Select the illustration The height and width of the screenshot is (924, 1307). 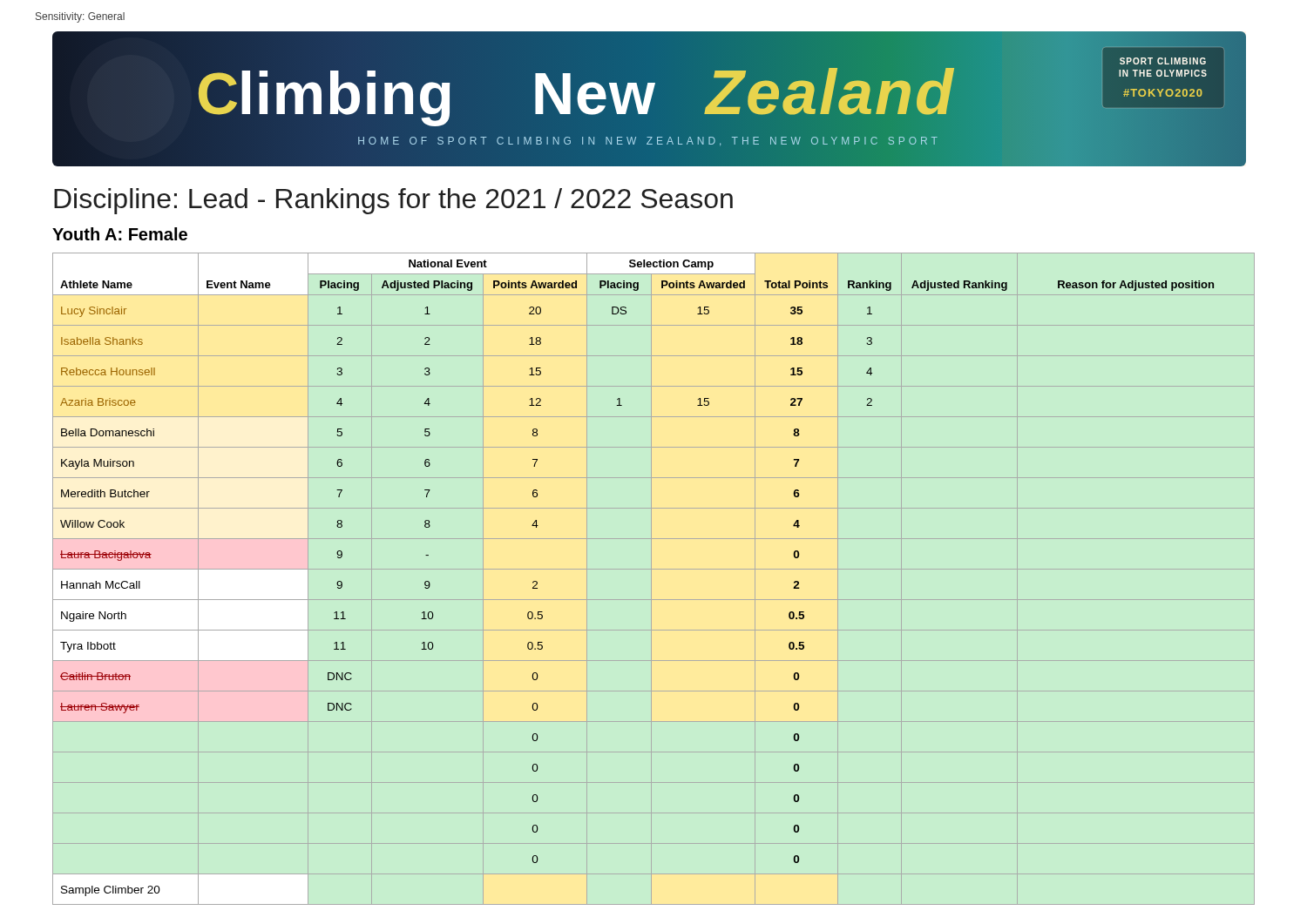tap(649, 99)
